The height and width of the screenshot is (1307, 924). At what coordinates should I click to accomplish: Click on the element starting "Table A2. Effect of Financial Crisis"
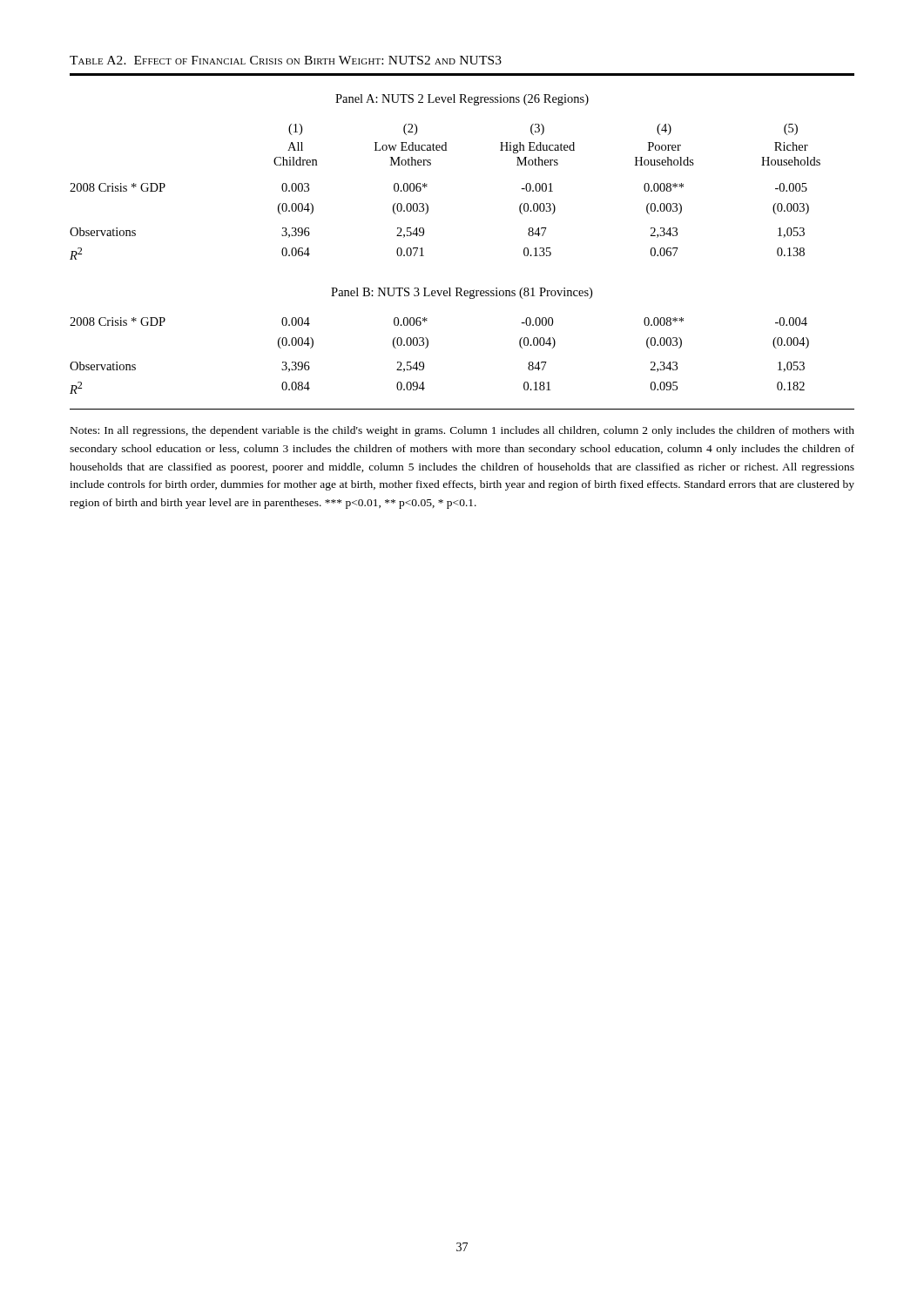286,60
